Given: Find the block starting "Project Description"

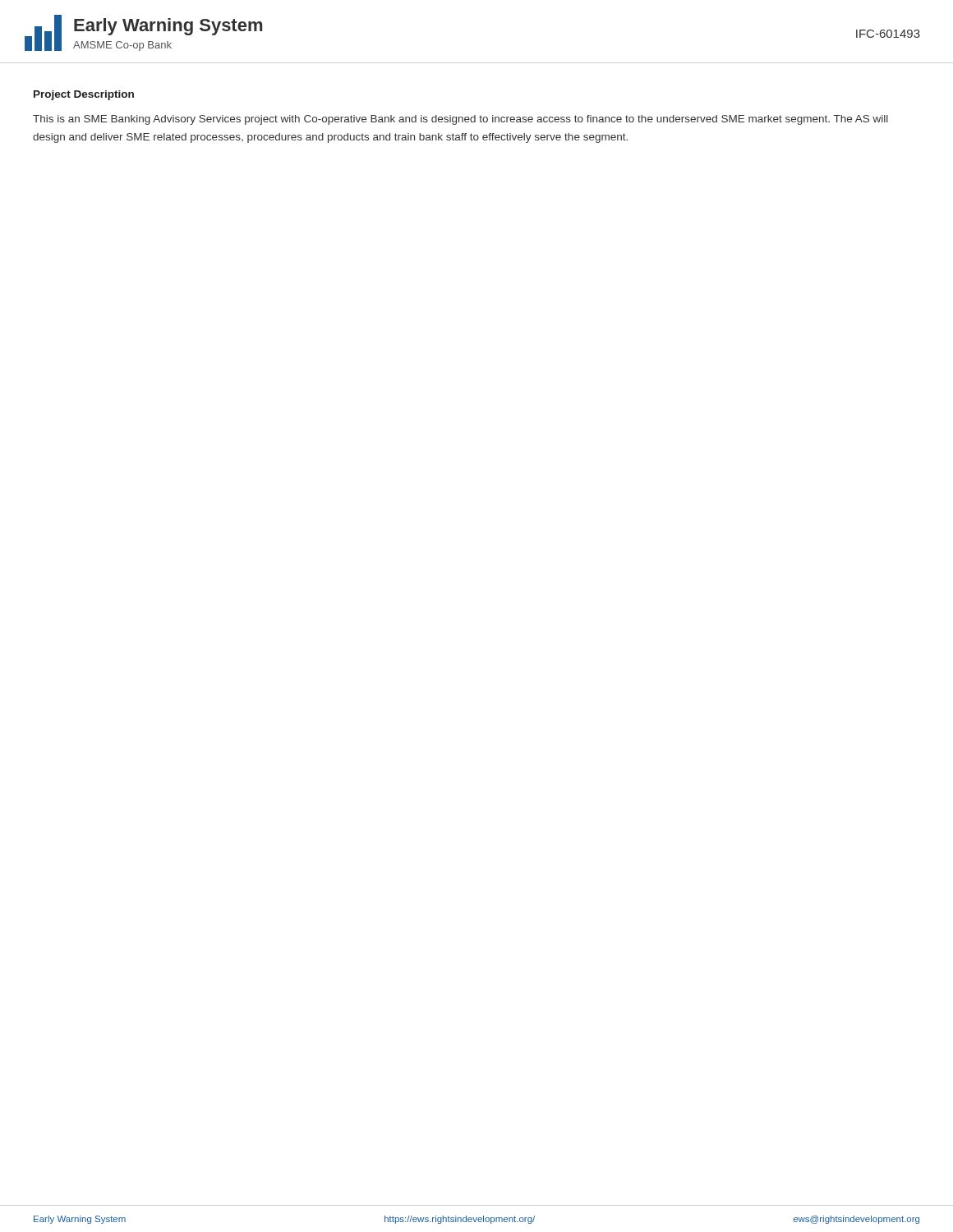Looking at the screenshot, I should pyautogui.click(x=84, y=94).
